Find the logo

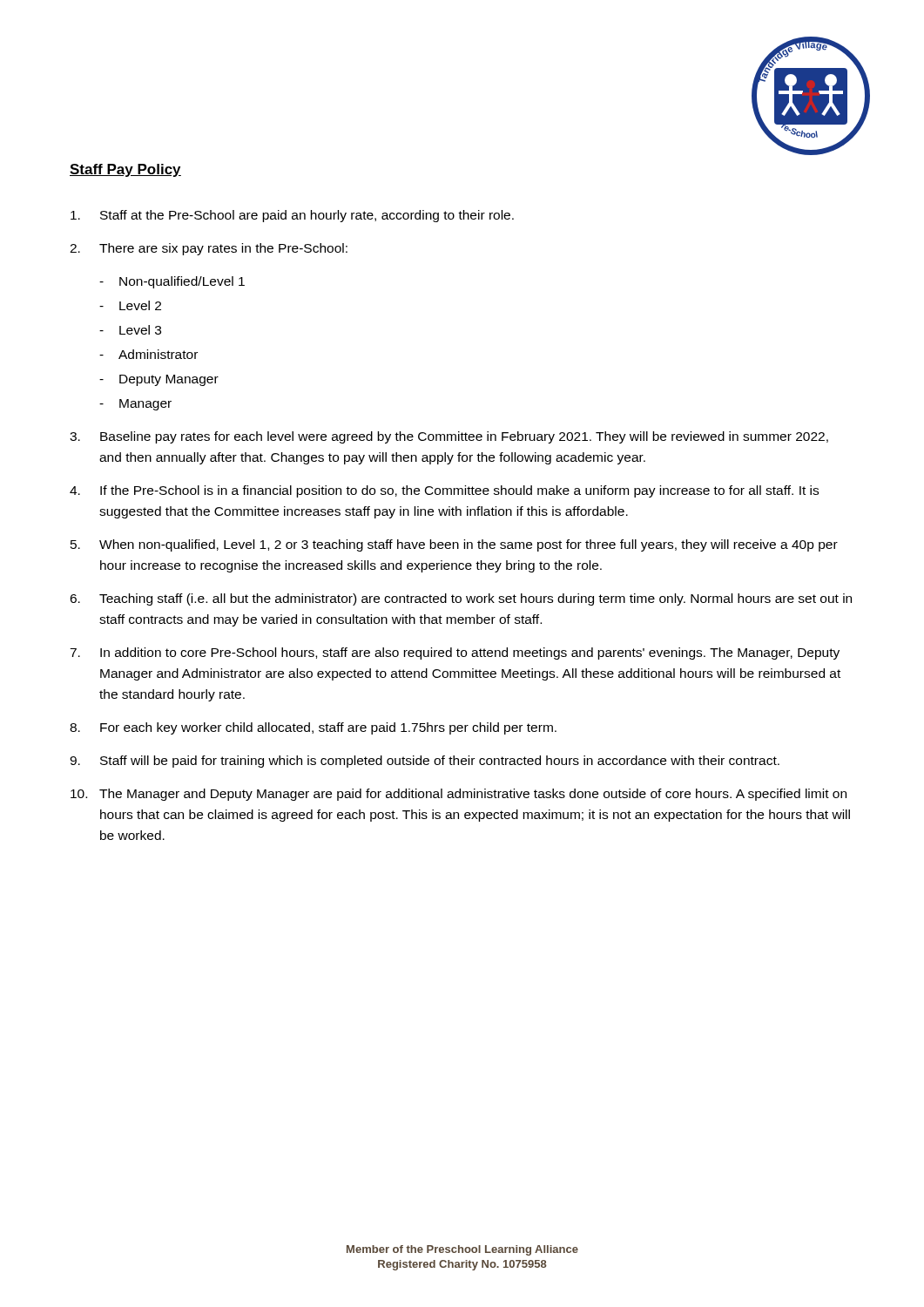point(811,96)
